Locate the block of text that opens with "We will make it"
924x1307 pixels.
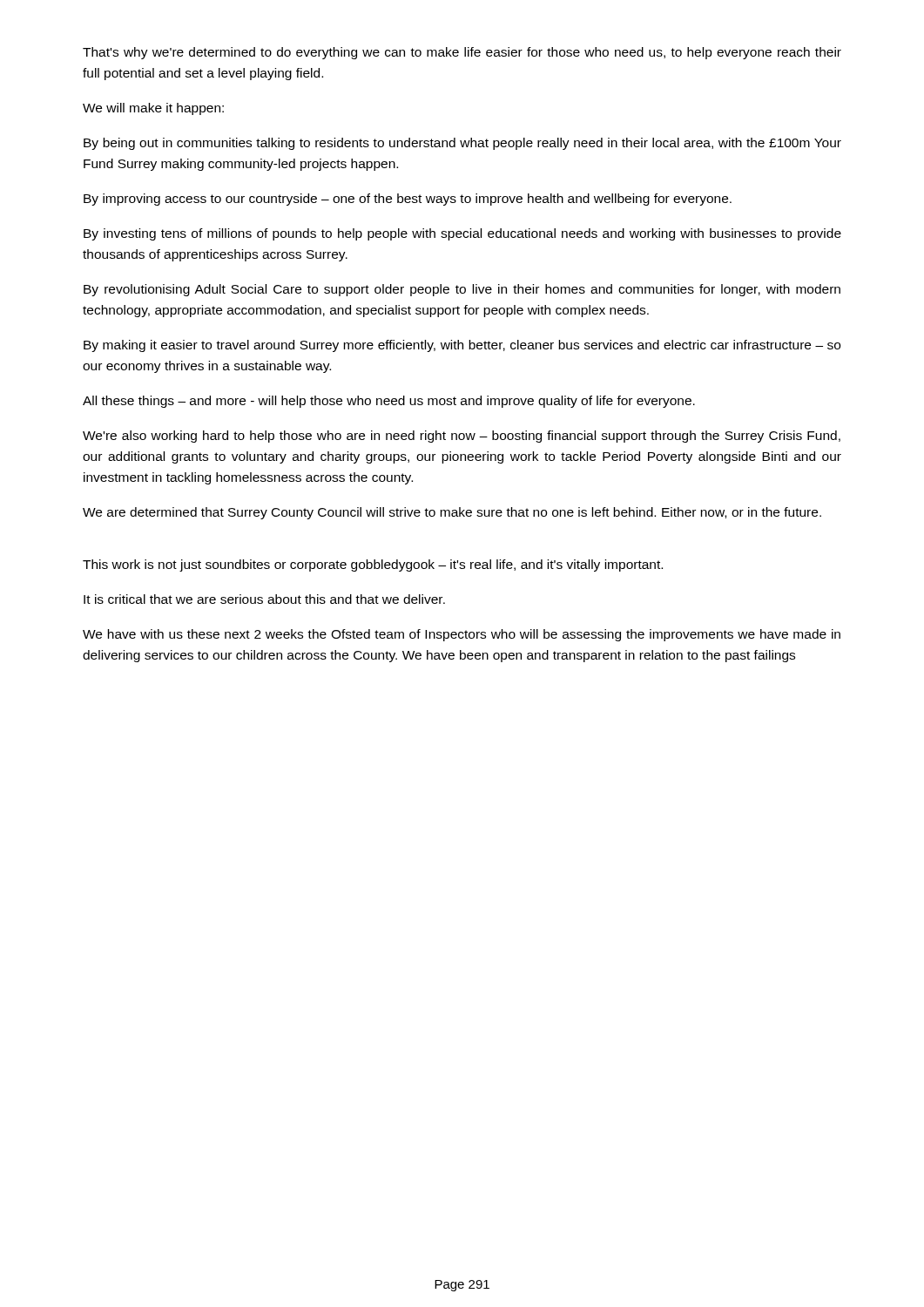154,108
